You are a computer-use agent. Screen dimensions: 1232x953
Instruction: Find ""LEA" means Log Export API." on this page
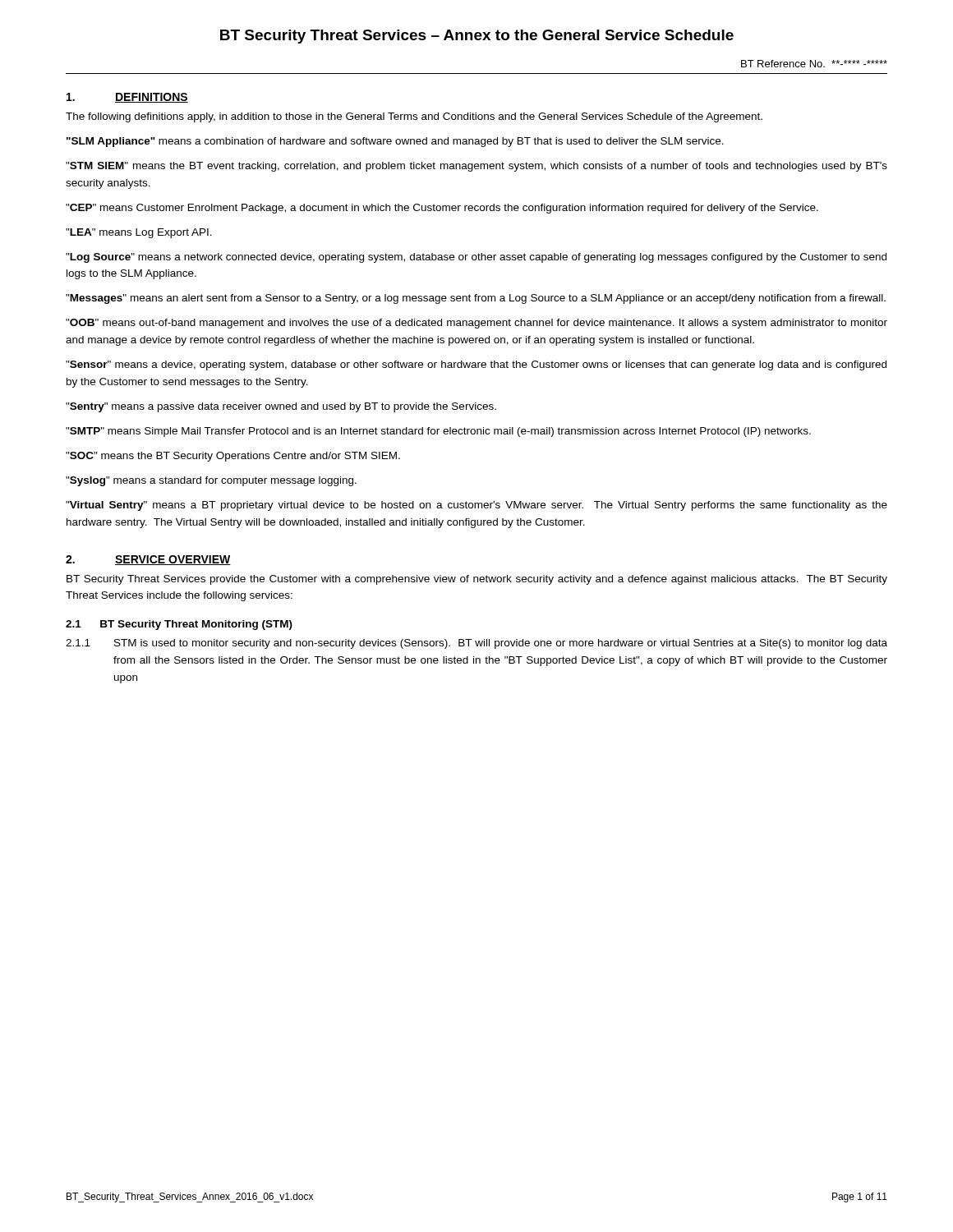pos(139,232)
